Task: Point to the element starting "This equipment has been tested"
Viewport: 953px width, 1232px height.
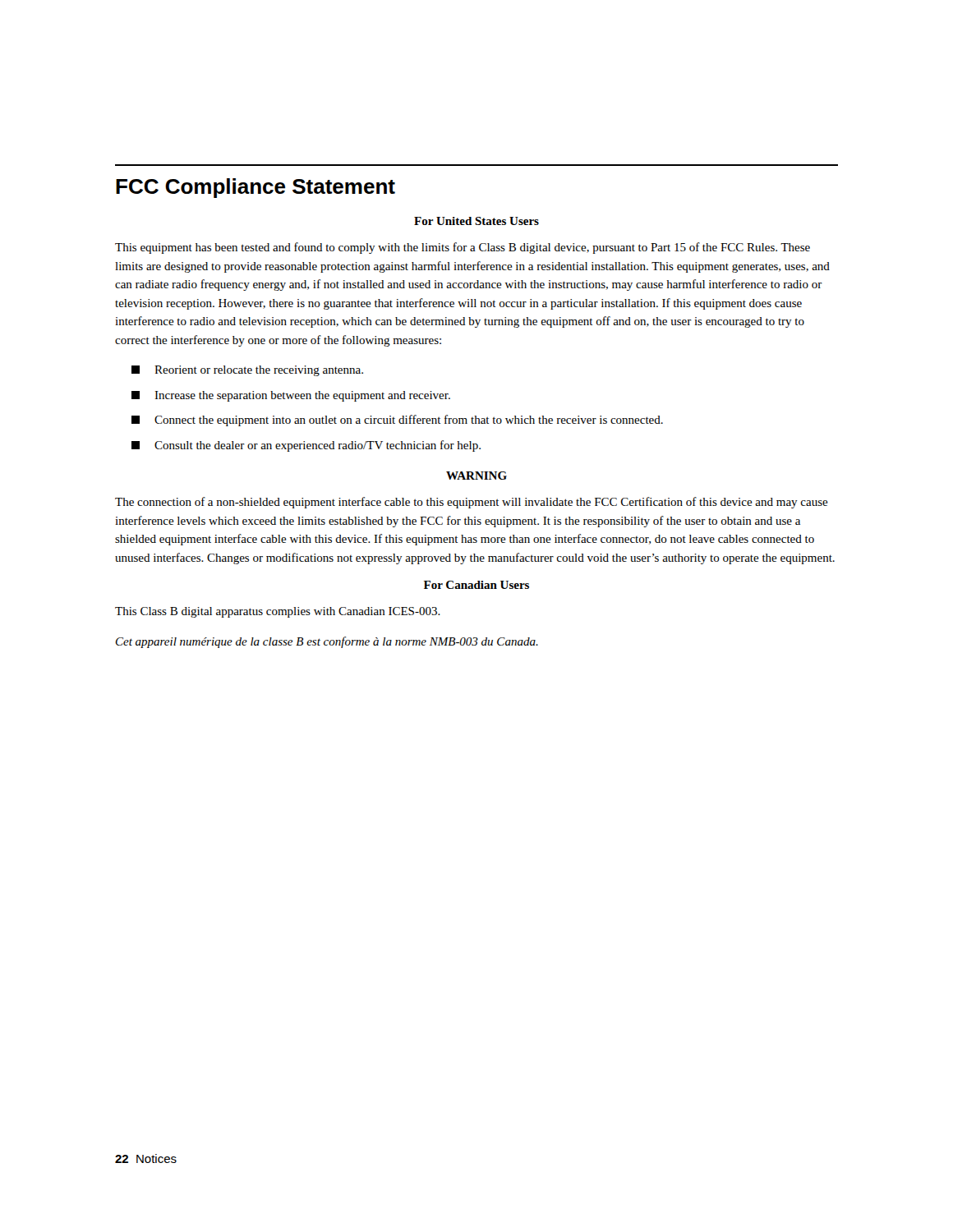Action: [x=476, y=294]
